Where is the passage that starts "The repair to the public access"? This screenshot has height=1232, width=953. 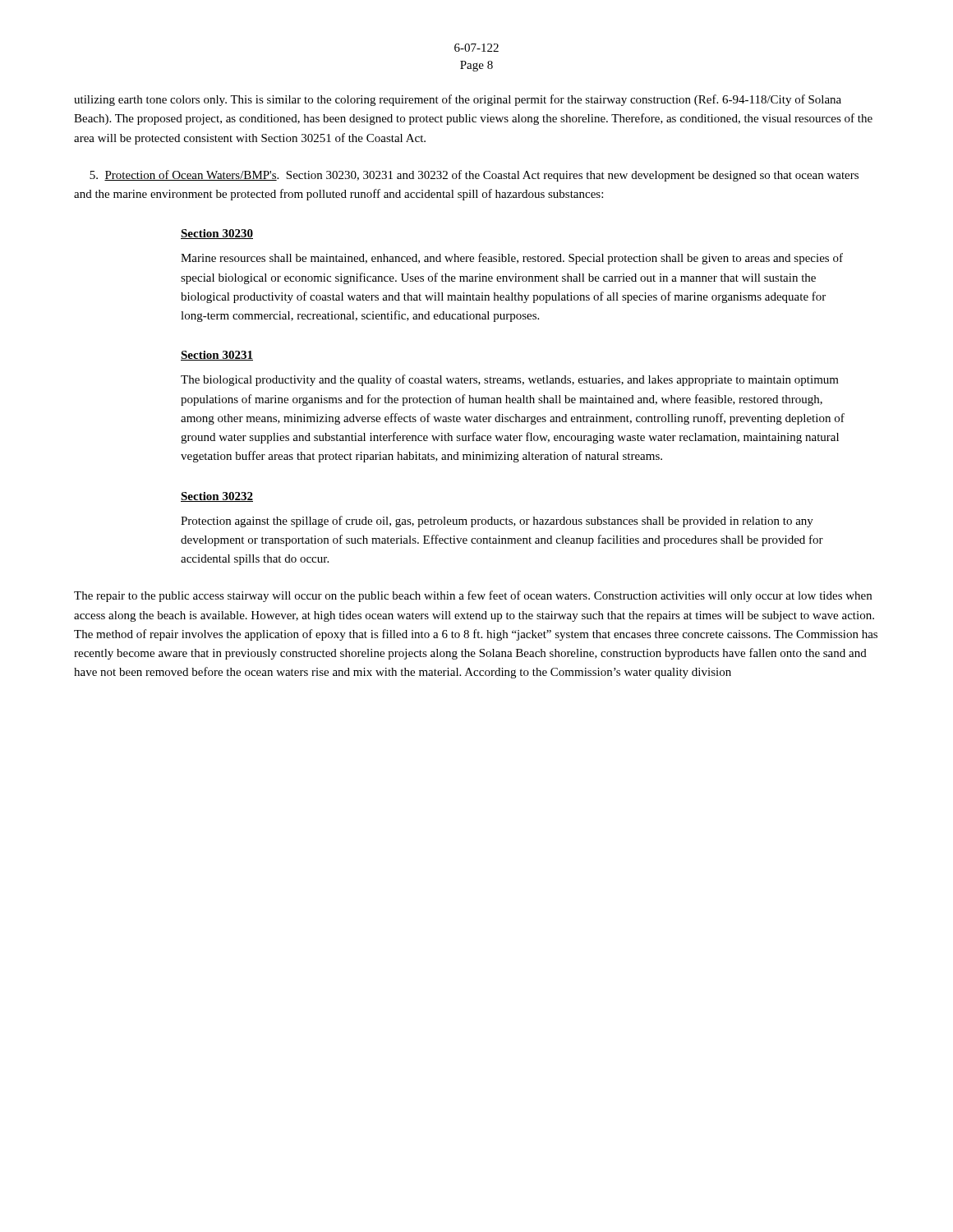pyautogui.click(x=476, y=634)
